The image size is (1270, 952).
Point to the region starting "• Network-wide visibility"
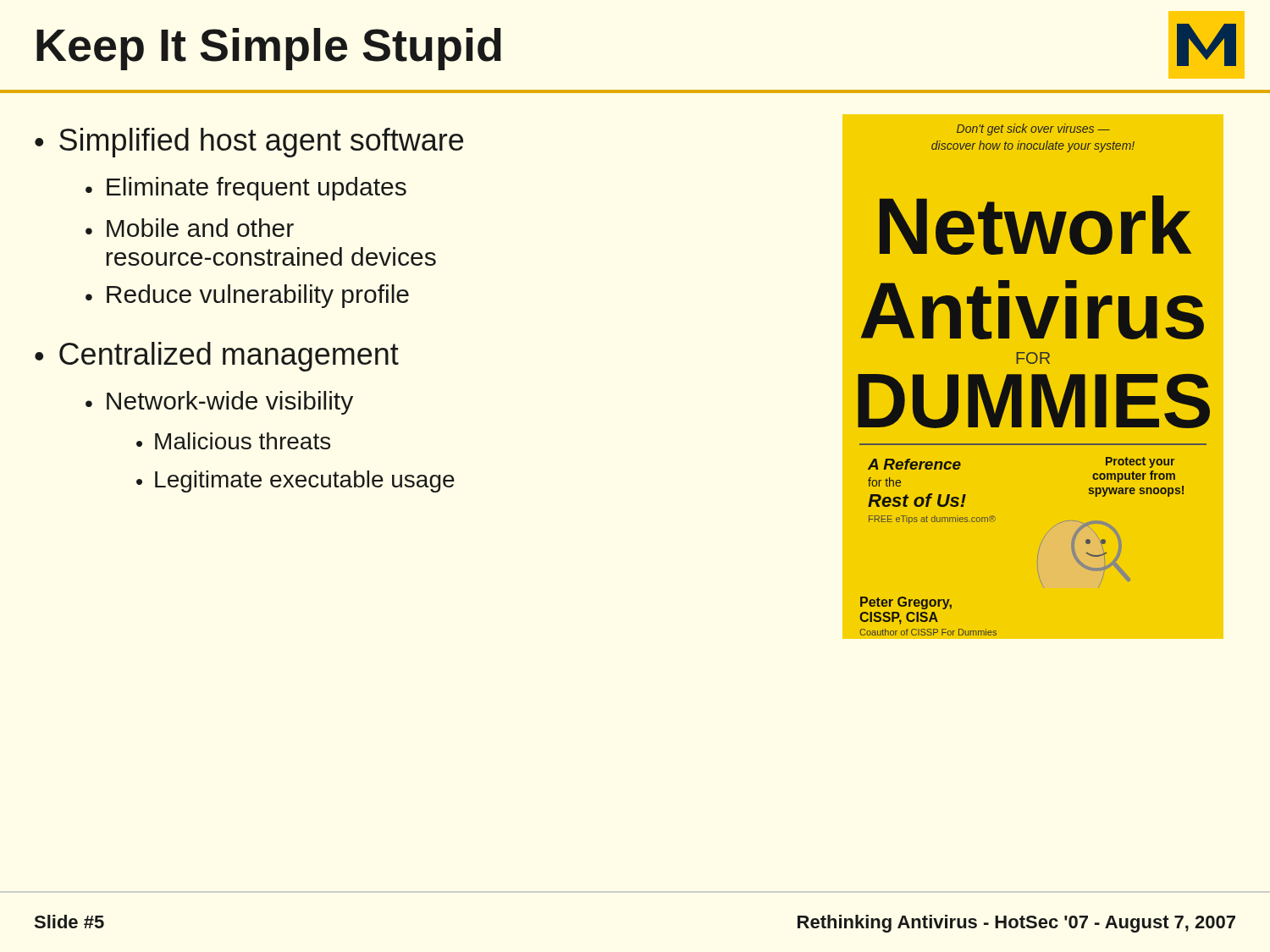(219, 403)
